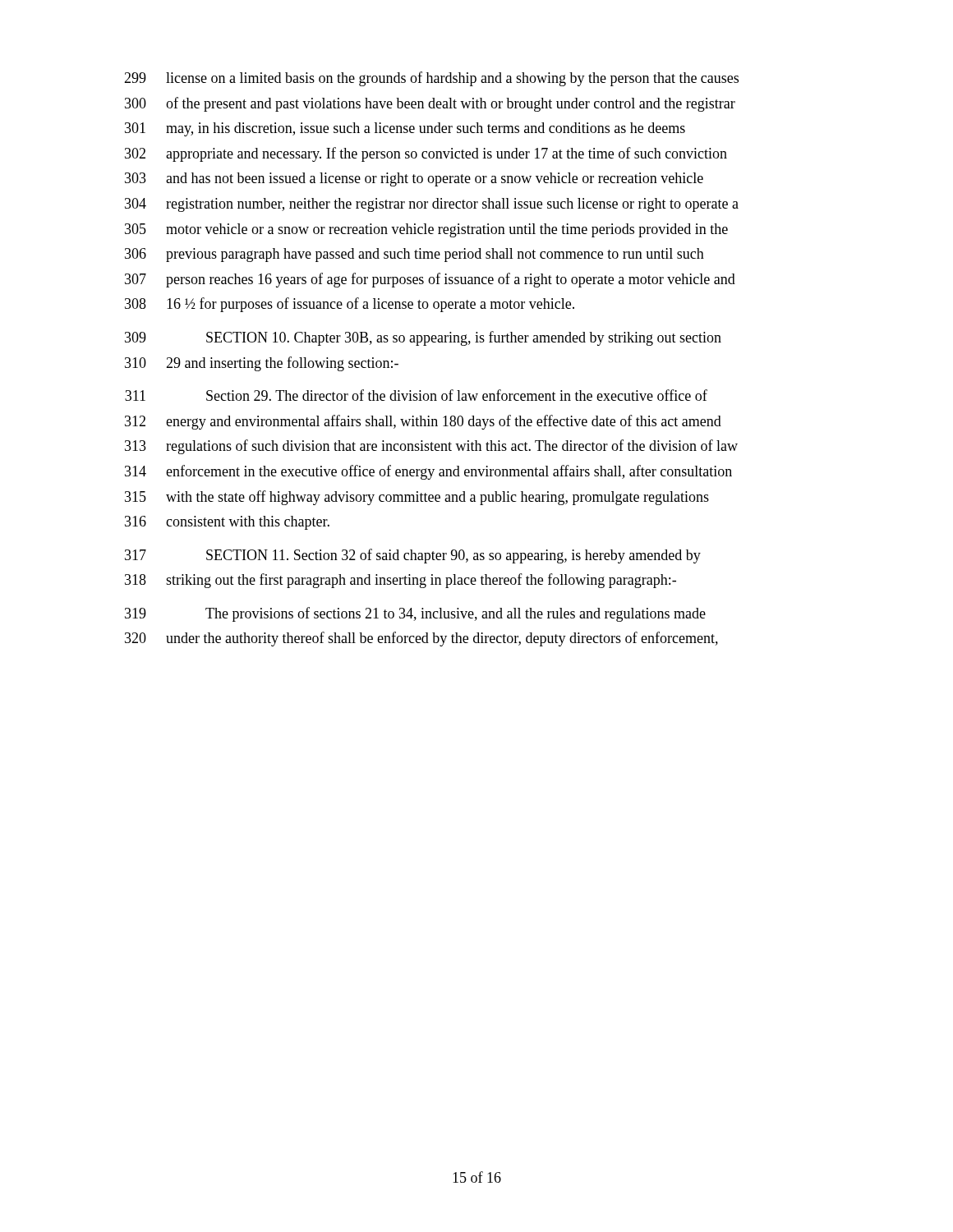
Task: Locate the element starting "311 Section 29."
Action: pos(476,459)
